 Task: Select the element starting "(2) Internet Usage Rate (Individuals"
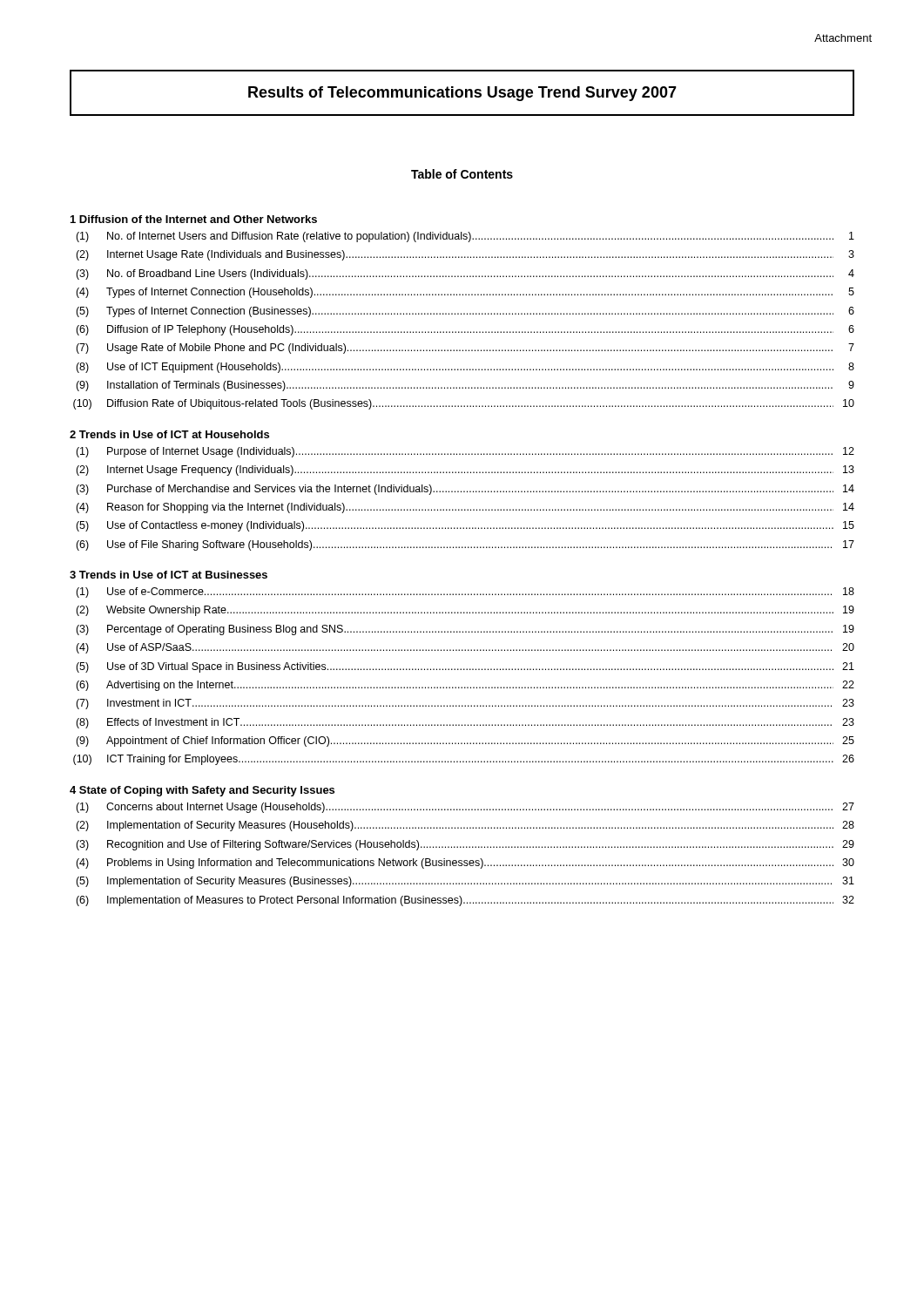tap(462, 256)
